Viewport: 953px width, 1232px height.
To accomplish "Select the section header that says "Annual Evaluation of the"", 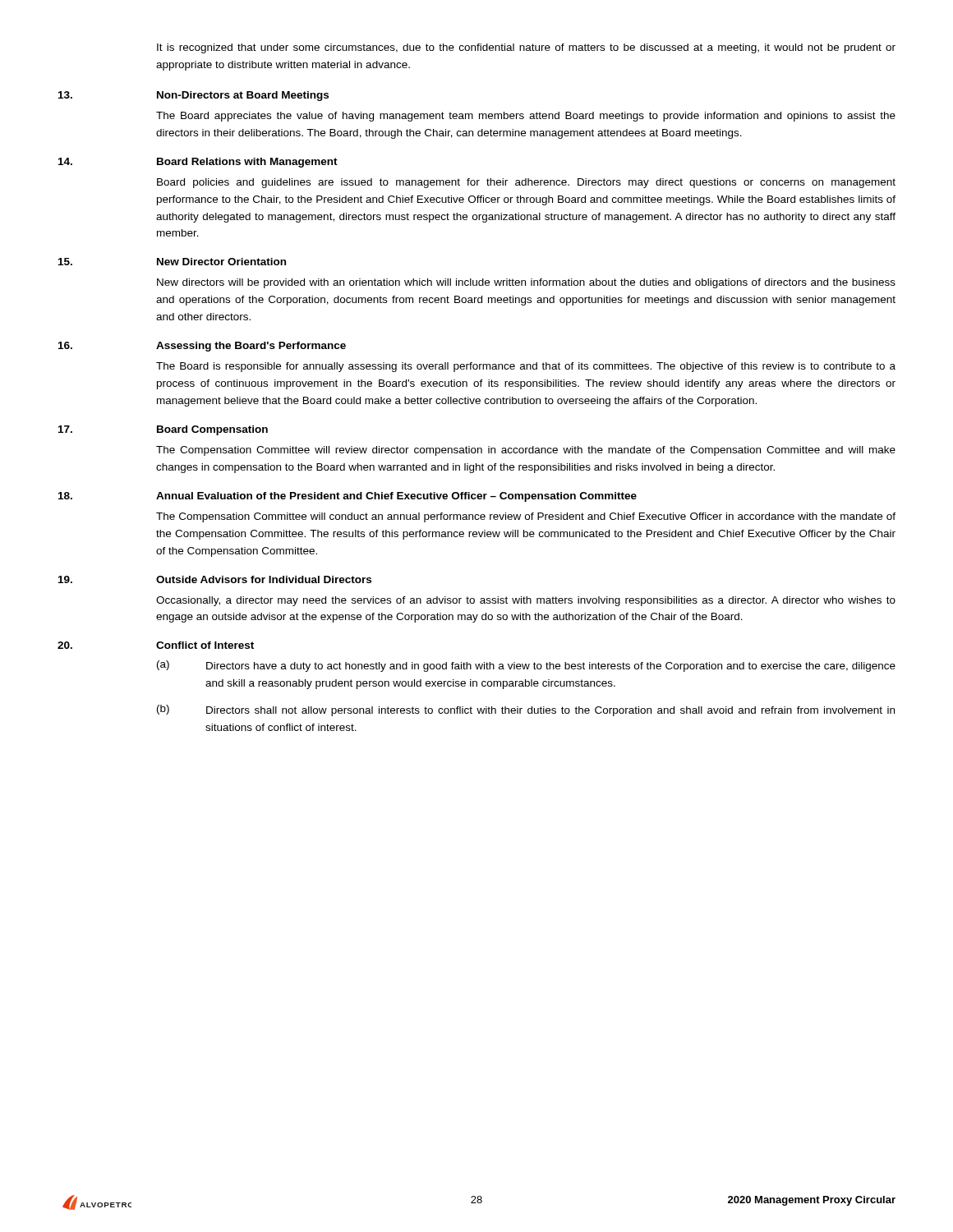I will (396, 496).
